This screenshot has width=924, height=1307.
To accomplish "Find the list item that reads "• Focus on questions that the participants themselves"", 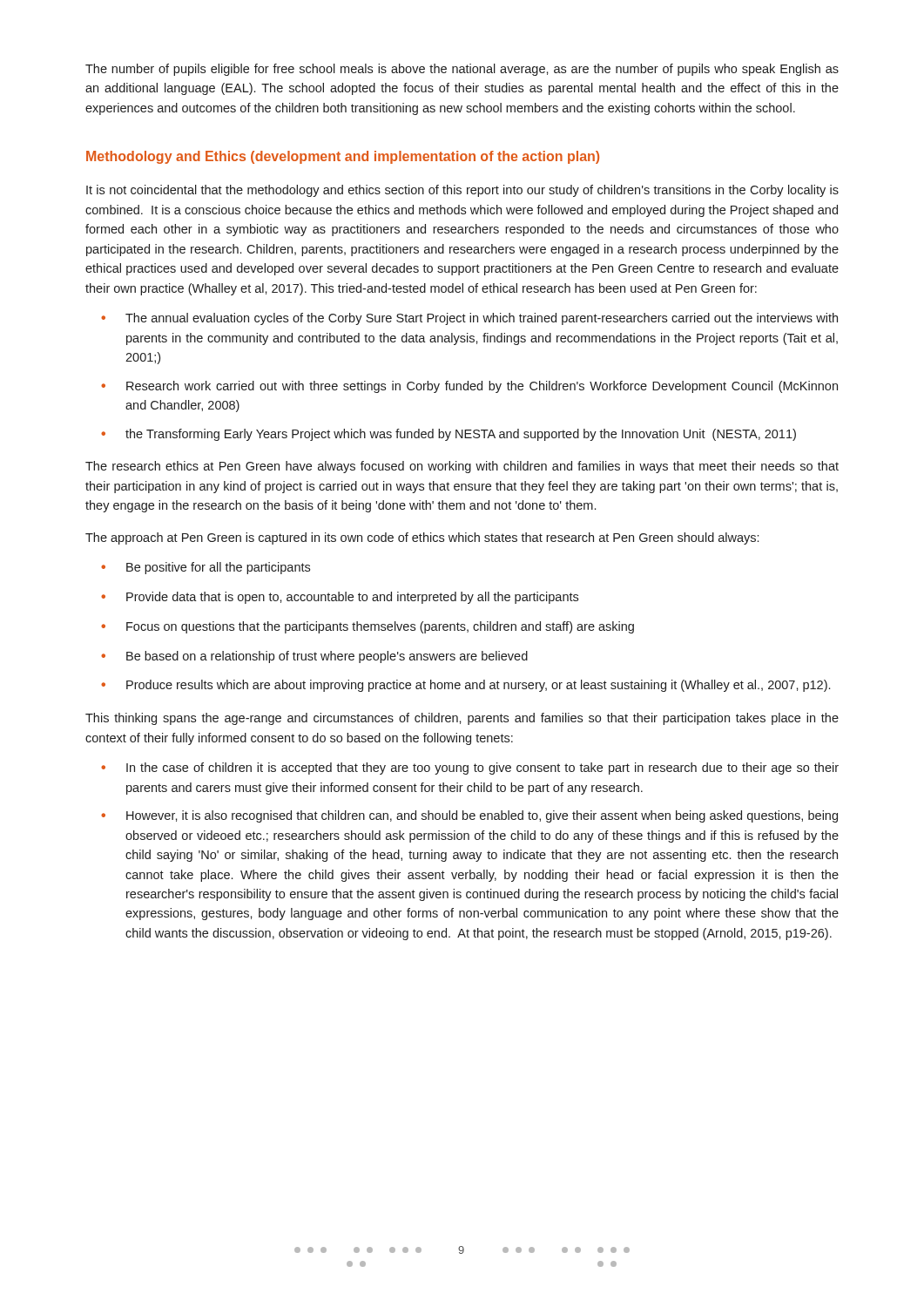I will (x=368, y=627).
